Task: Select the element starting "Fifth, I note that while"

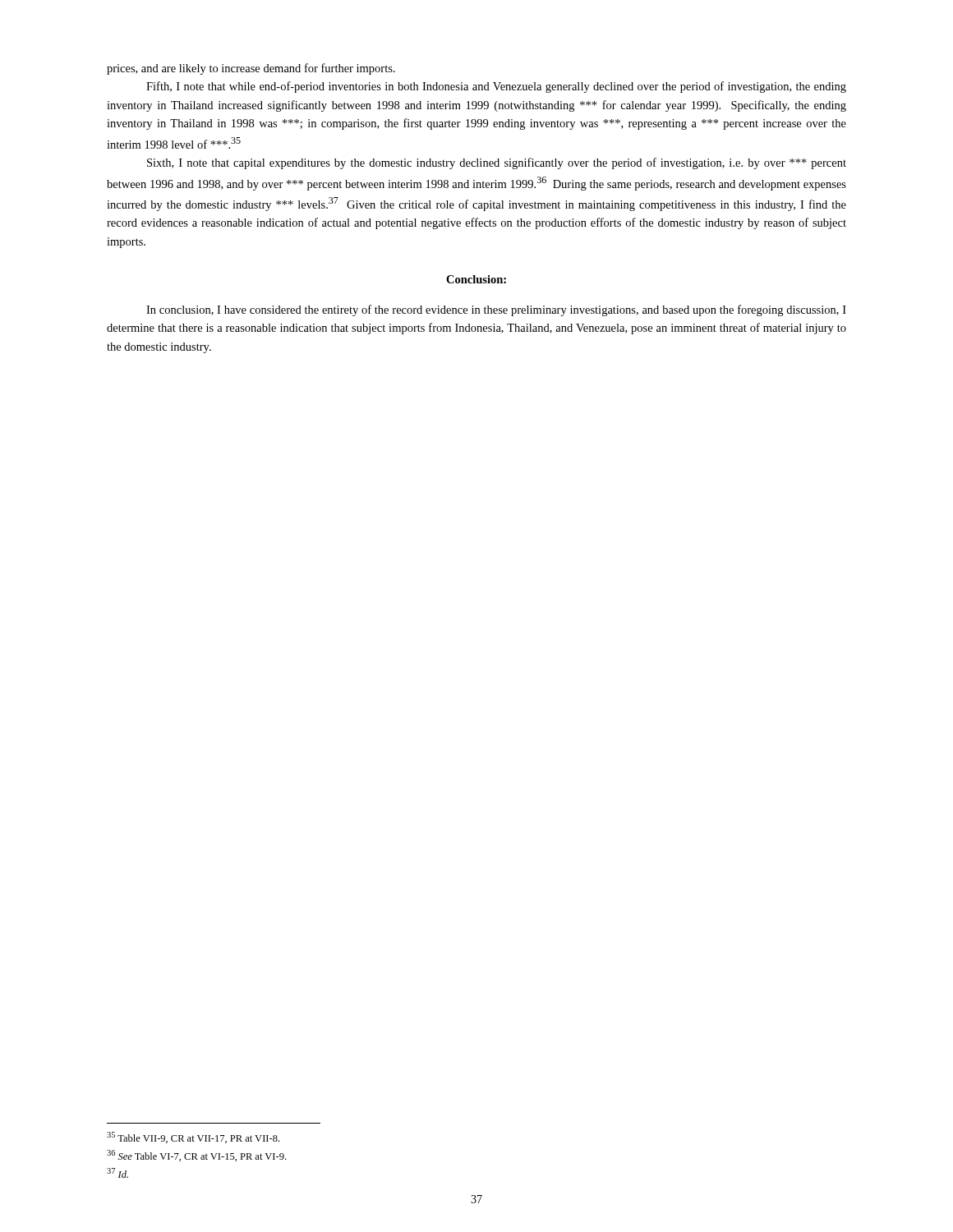Action: point(476,116)
